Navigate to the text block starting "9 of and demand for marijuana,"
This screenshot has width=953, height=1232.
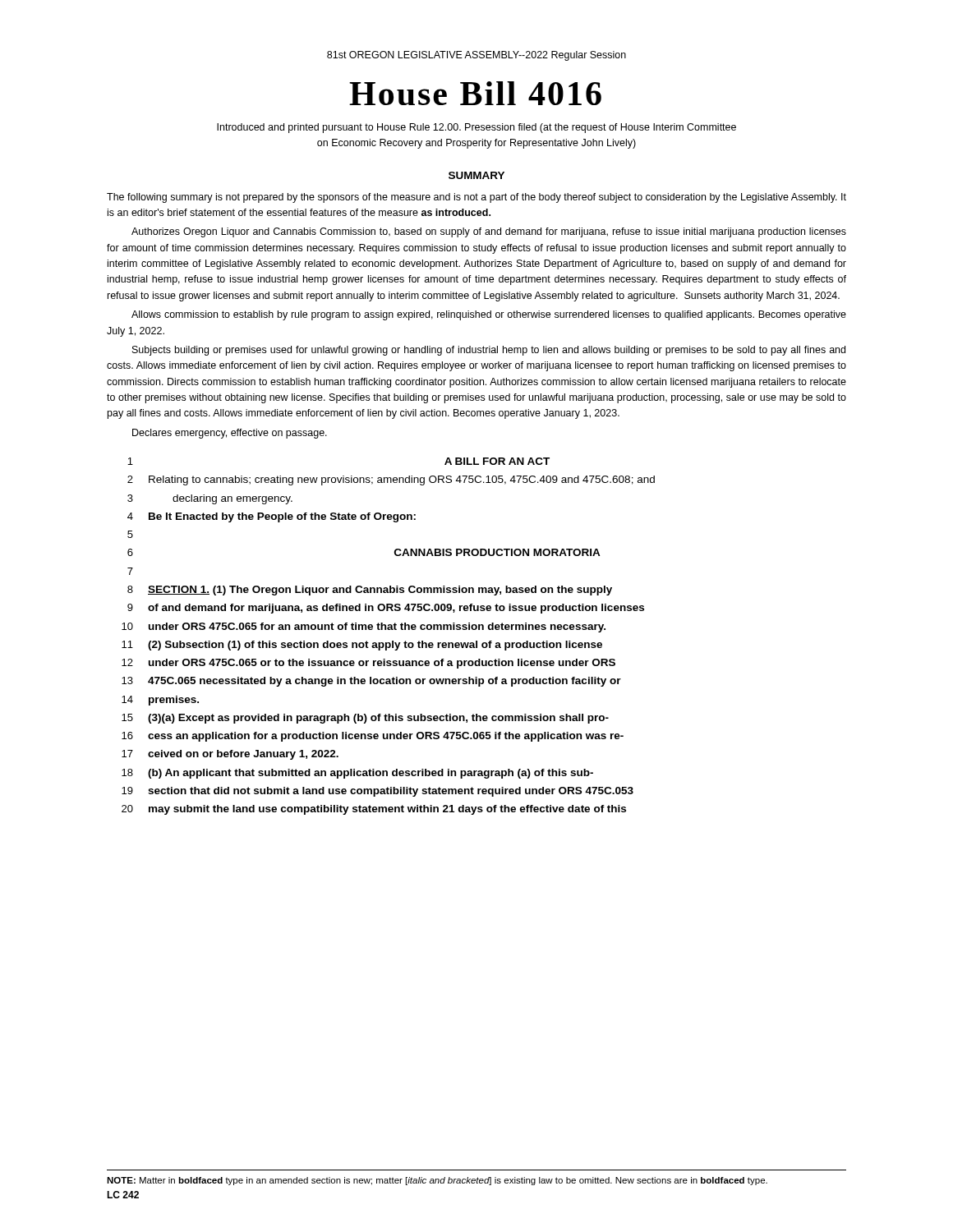pos(476,608)
